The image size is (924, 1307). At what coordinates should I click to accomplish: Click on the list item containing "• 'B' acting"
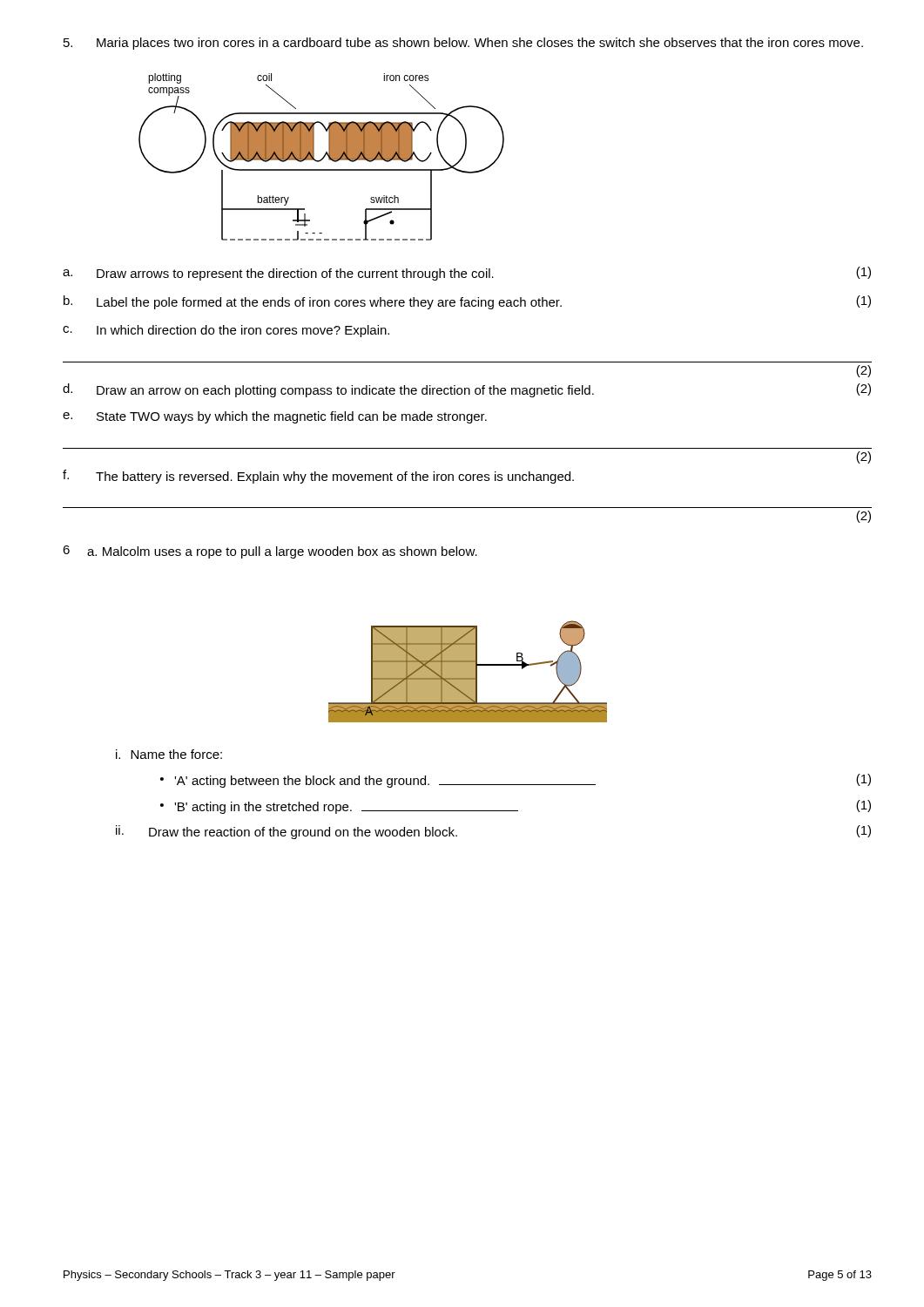(511, 805)
